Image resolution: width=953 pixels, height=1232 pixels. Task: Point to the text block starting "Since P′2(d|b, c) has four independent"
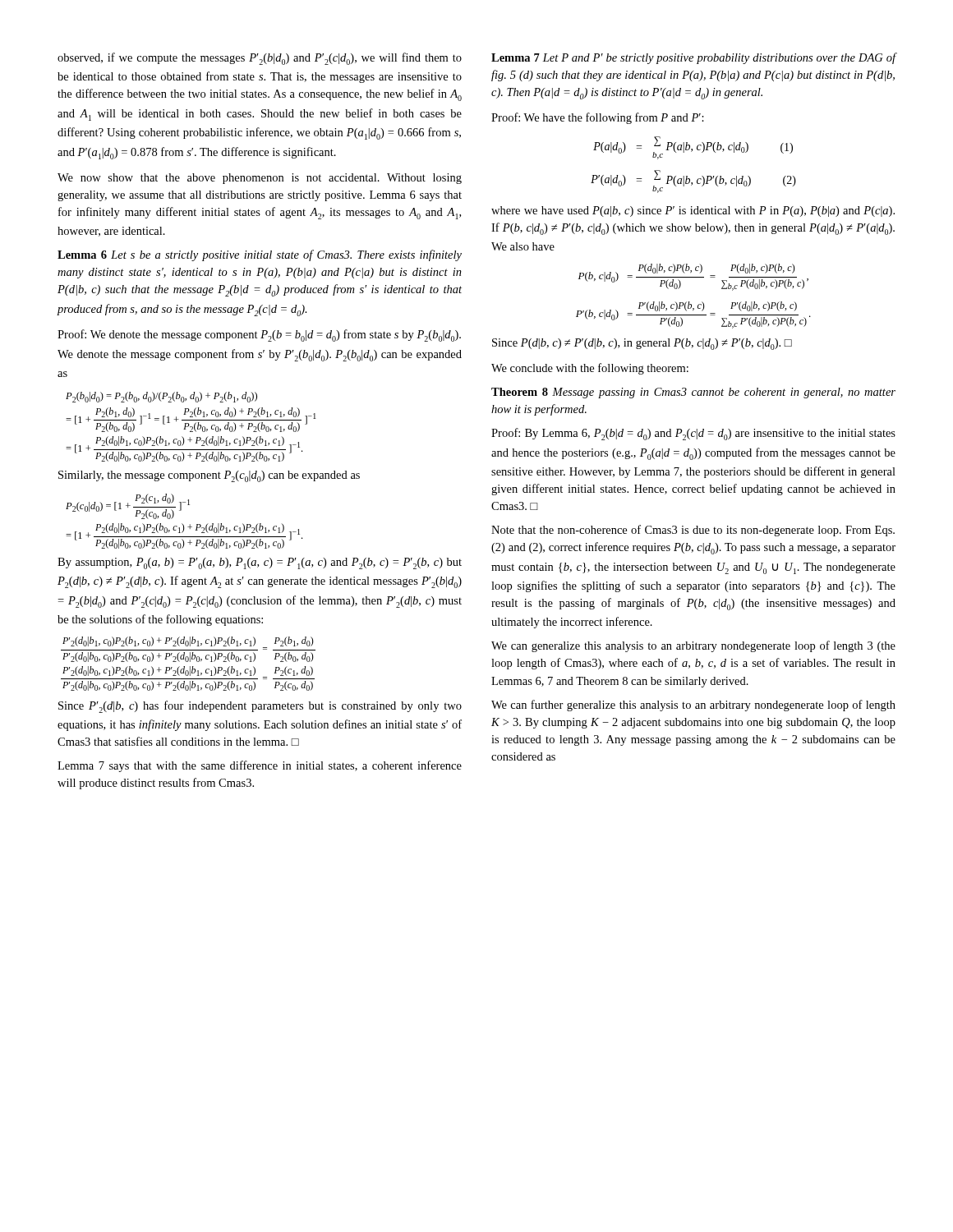[260, 724]
